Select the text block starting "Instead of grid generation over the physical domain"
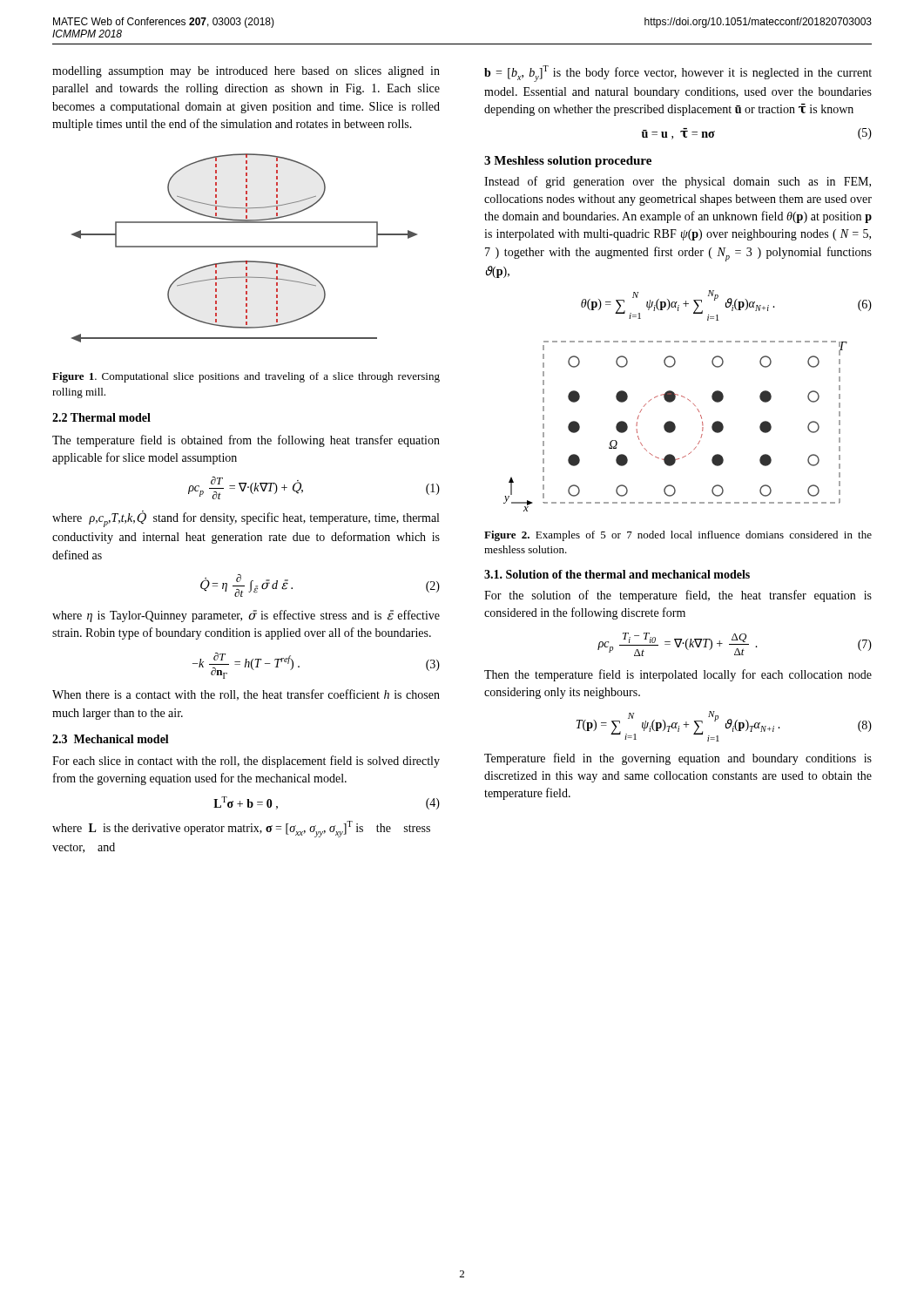The height and width of the screenshot is (1307, 924). click(678, 227)
